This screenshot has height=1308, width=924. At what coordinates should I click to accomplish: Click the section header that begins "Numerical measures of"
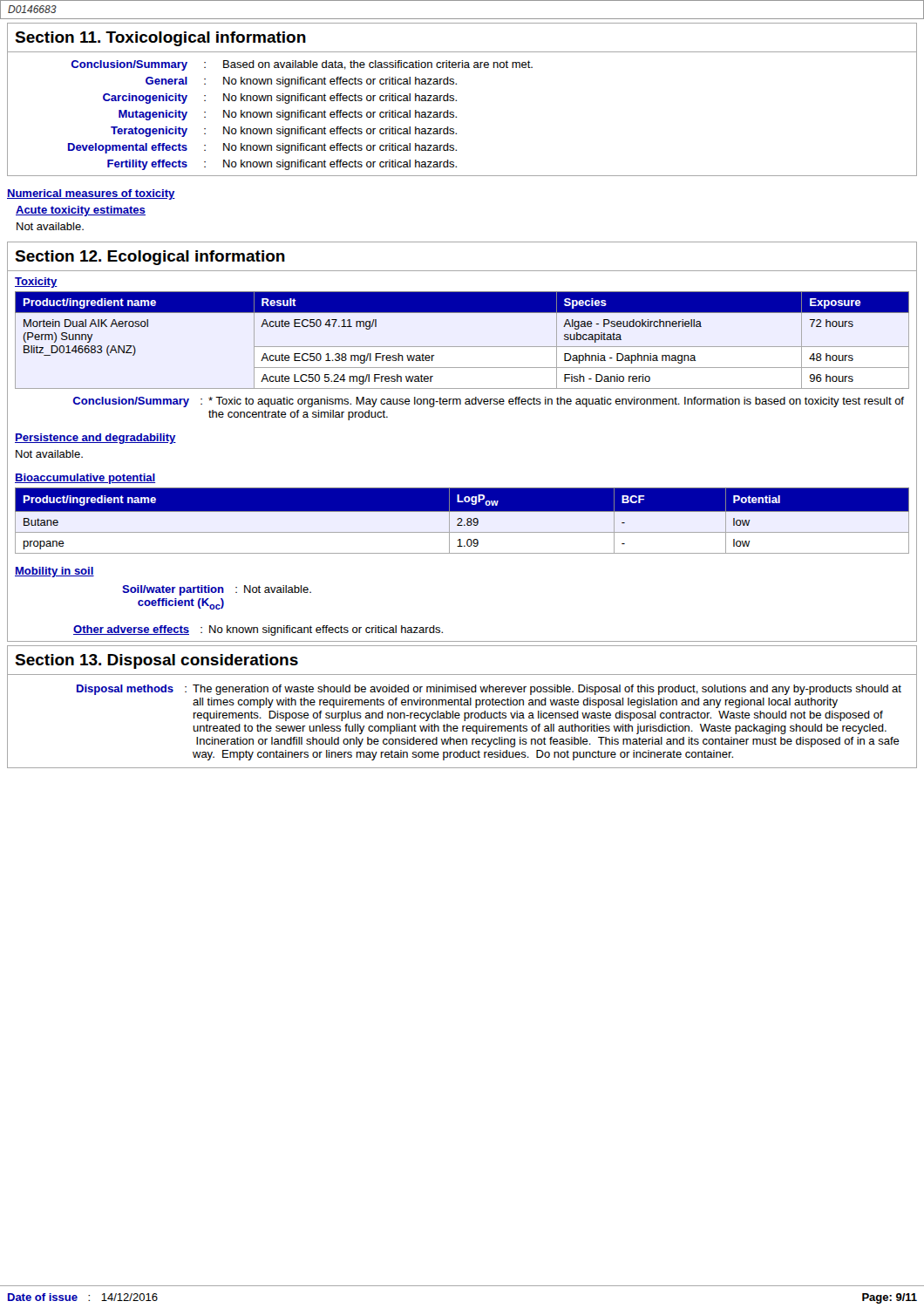[x=91, y=193]
